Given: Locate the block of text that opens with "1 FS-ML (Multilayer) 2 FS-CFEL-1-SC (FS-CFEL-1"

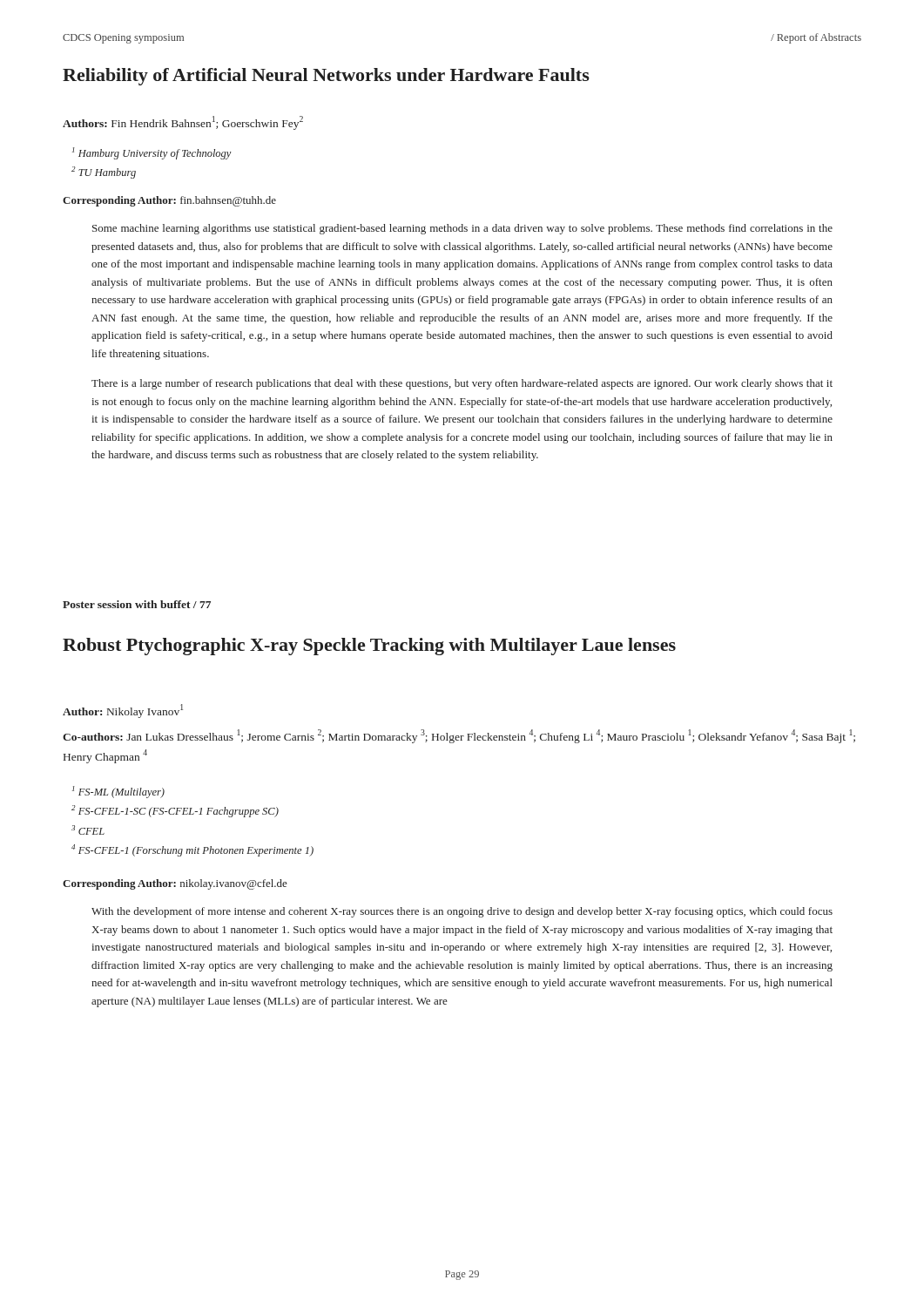Looking at the screenshot, I should pyautogui.click(x=193, y=821).
